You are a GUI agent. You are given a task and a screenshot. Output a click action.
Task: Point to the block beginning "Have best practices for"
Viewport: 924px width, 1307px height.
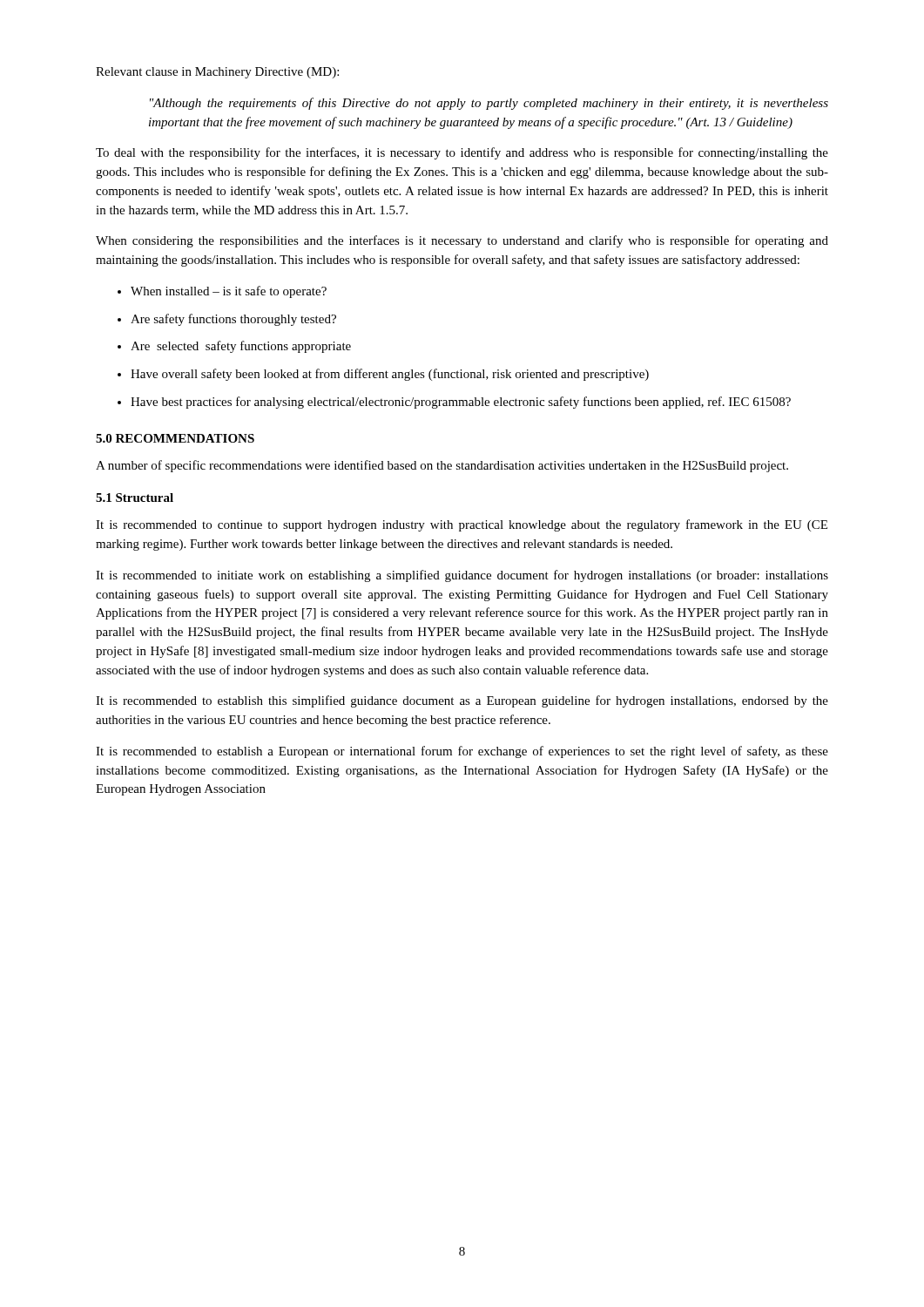[x=461, y=401]
